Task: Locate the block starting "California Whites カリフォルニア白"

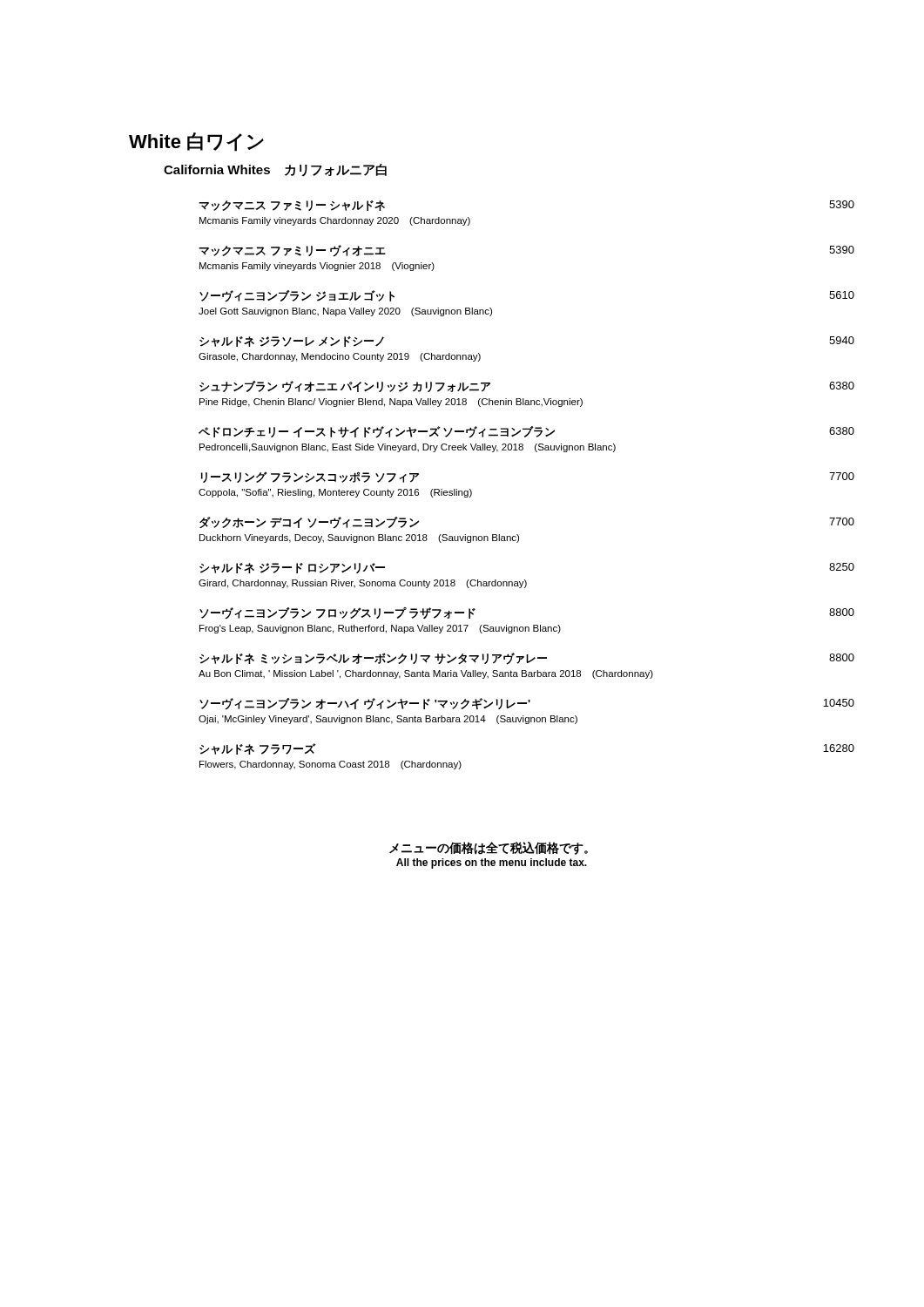Action: tap(276, 169)
